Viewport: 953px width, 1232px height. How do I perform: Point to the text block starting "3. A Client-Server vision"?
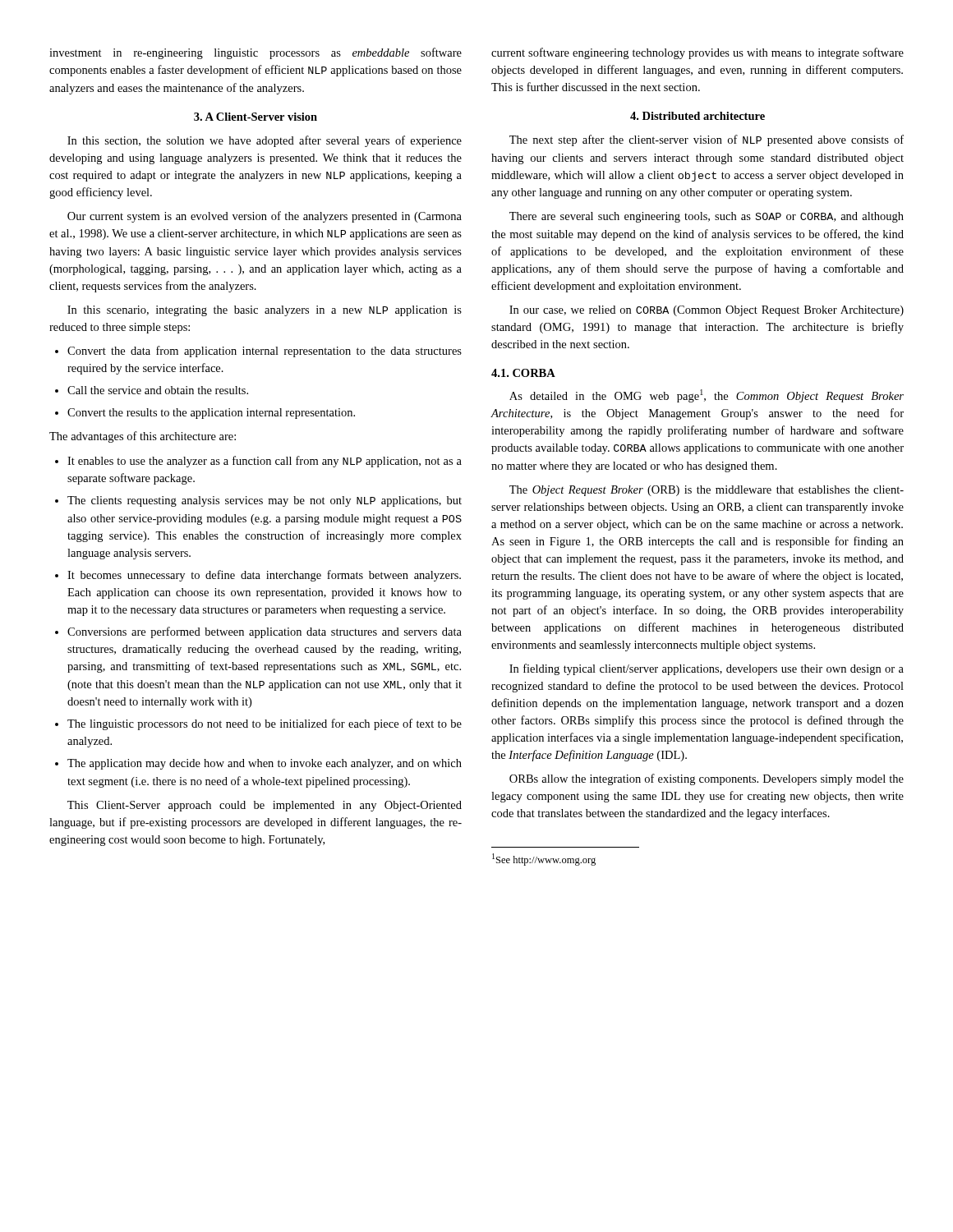[x=255, y=117]
